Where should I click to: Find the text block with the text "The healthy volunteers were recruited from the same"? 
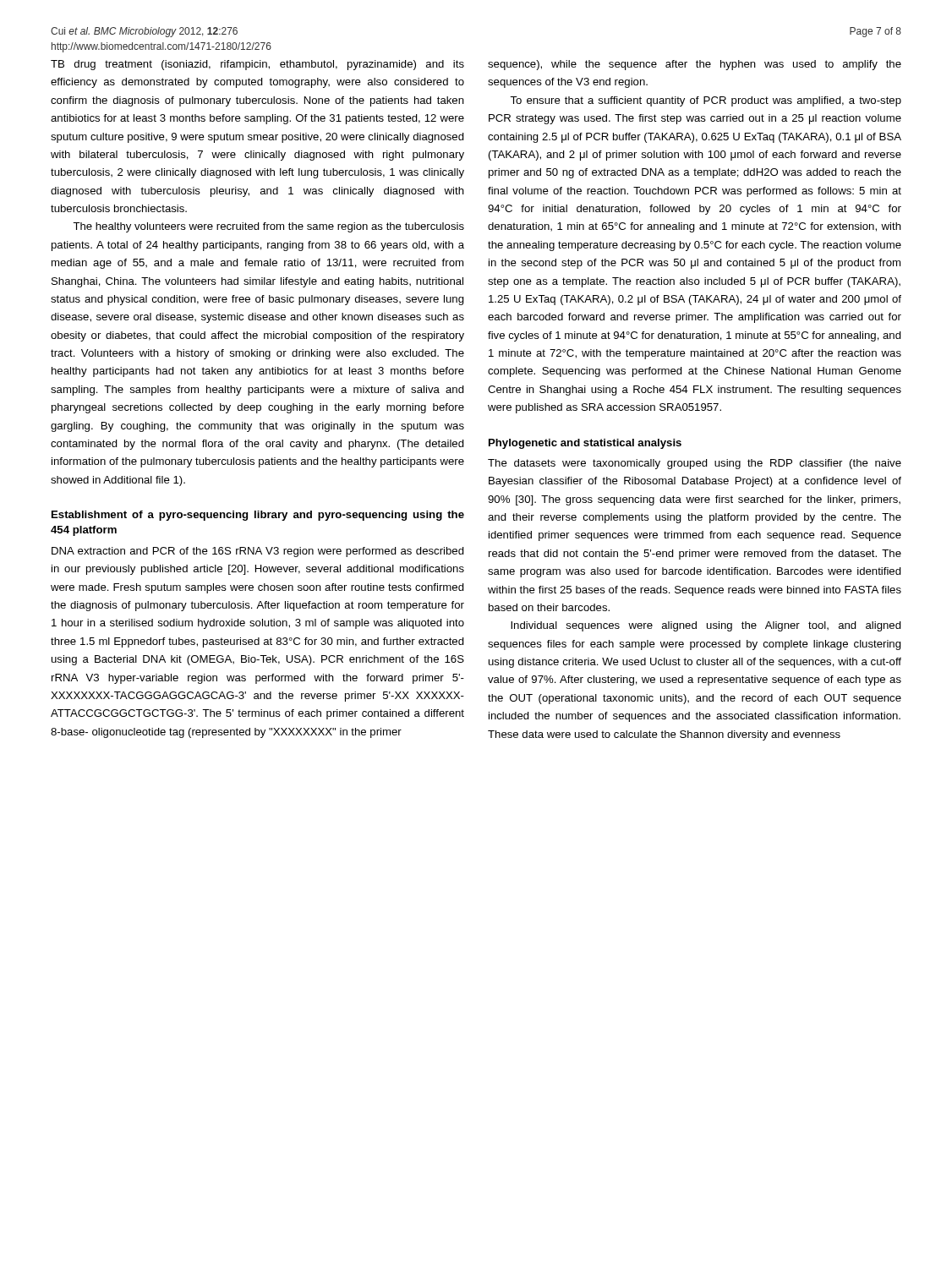tap(257, 353)
